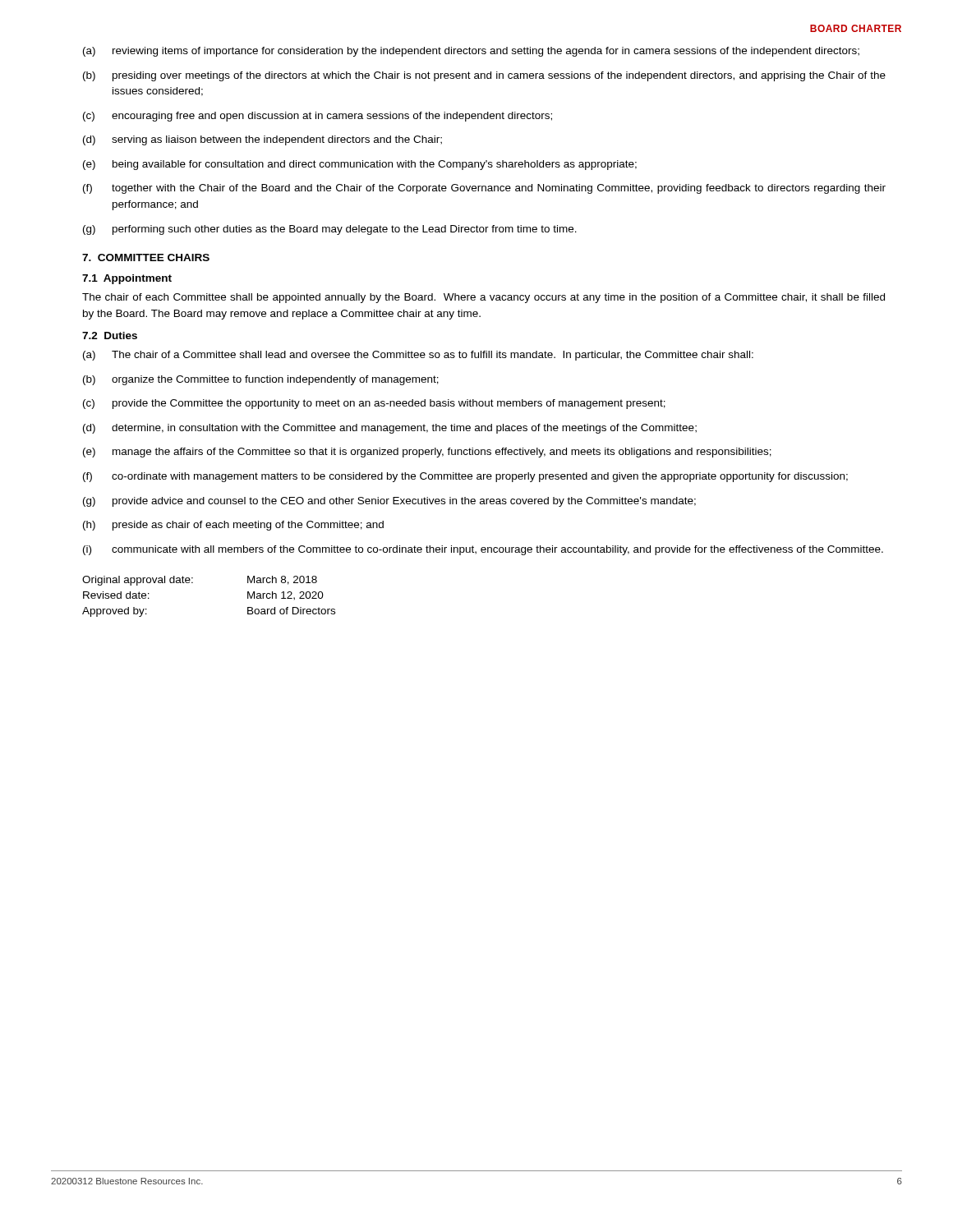Screen dimensions: 1232x953
Task: Find the list item that says "(d) determine, in consultation with the"
Action: (x=484, y=428)
